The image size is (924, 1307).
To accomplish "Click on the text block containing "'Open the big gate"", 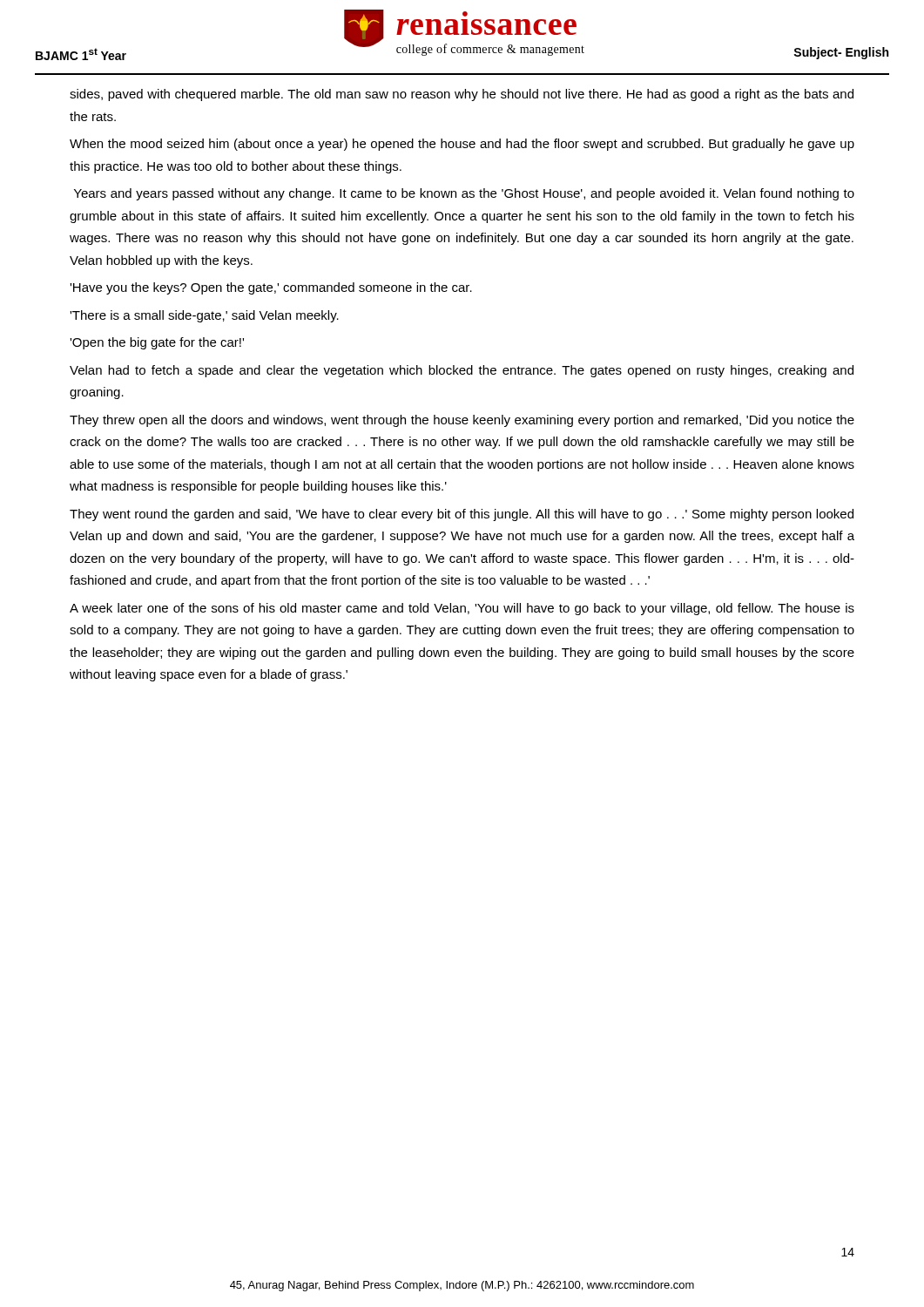I will [x=157, y=342].
